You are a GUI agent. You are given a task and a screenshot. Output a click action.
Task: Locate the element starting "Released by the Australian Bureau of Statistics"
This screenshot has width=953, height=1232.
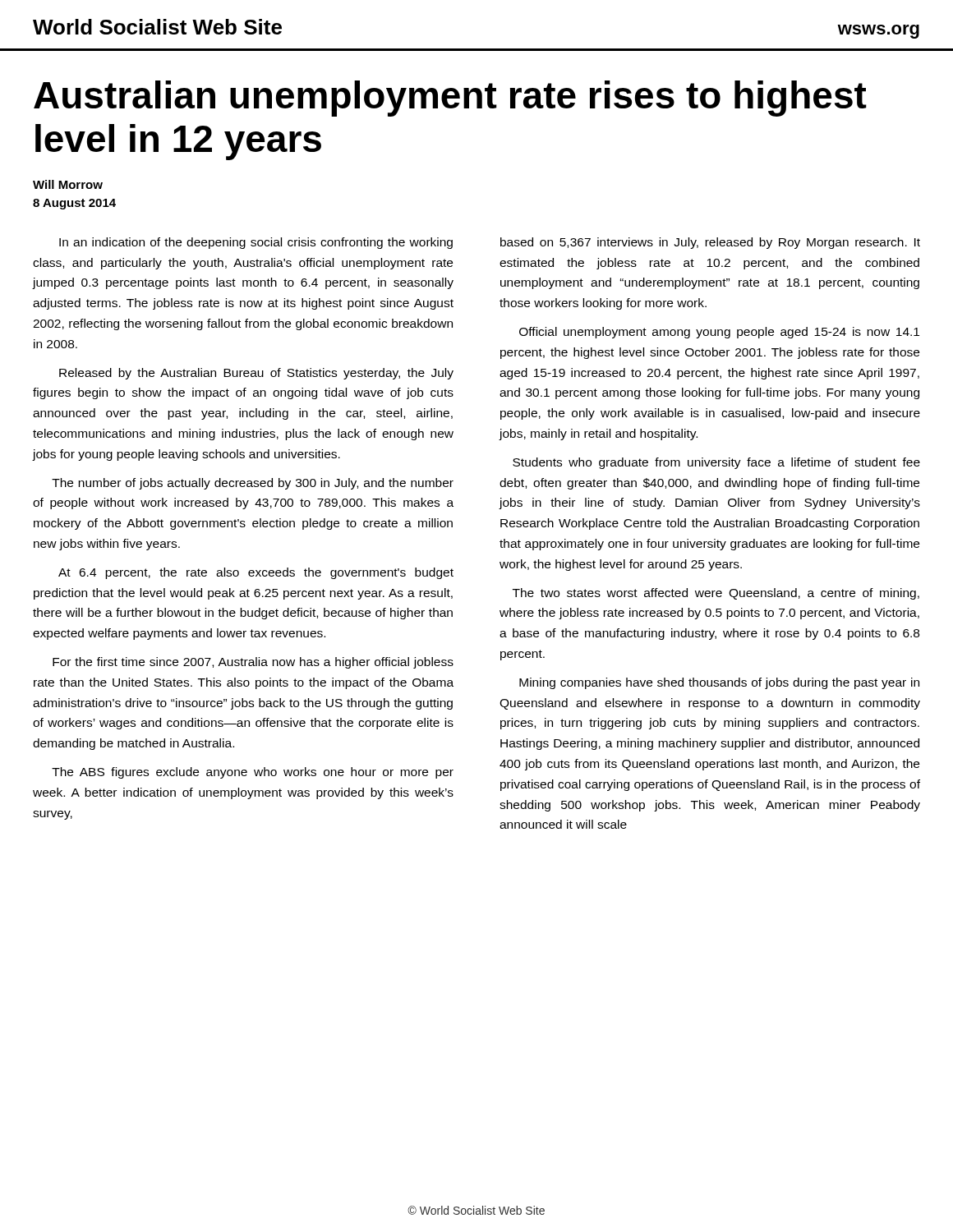[243, 413]
